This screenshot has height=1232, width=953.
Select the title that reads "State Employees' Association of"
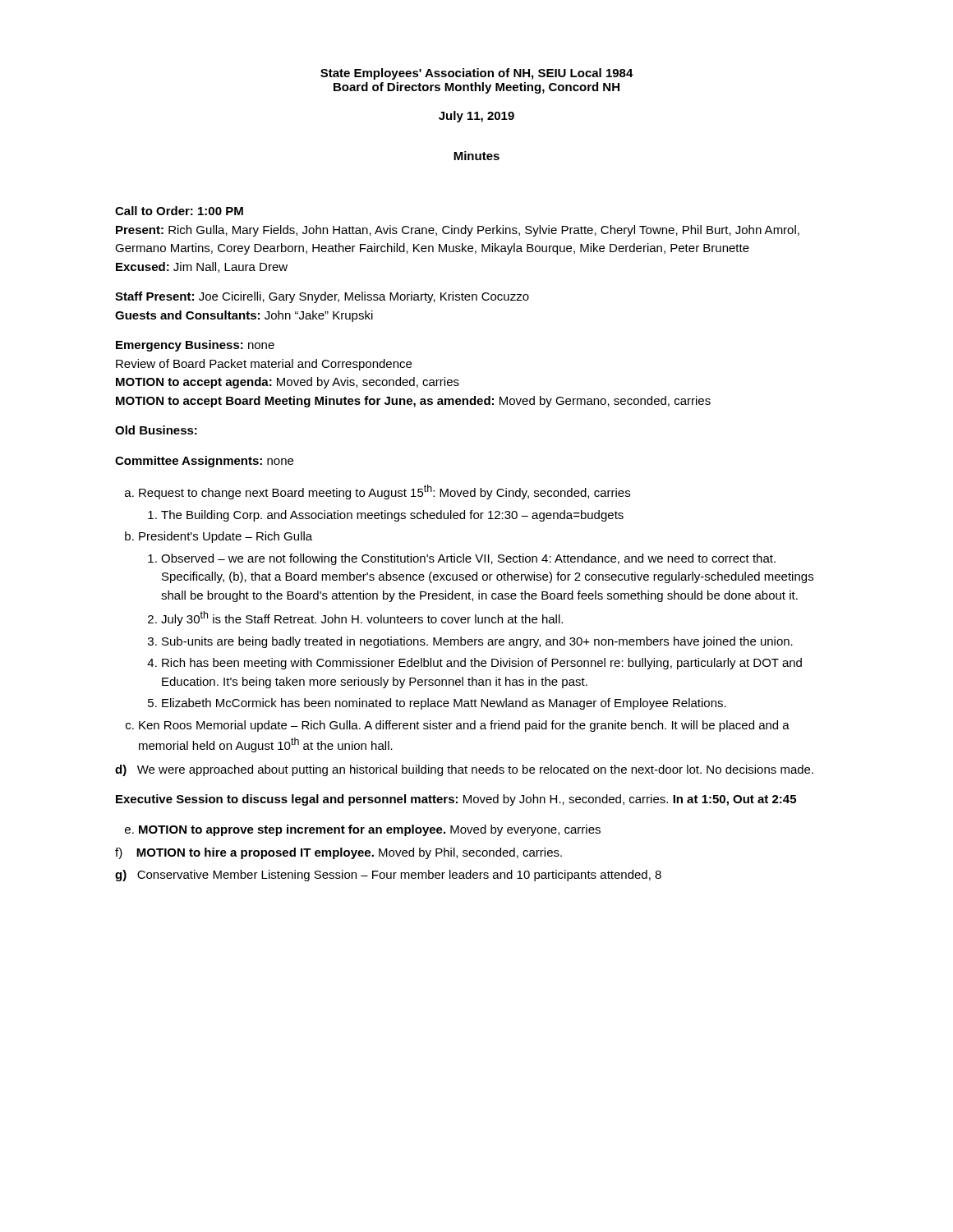pos(476,80)
